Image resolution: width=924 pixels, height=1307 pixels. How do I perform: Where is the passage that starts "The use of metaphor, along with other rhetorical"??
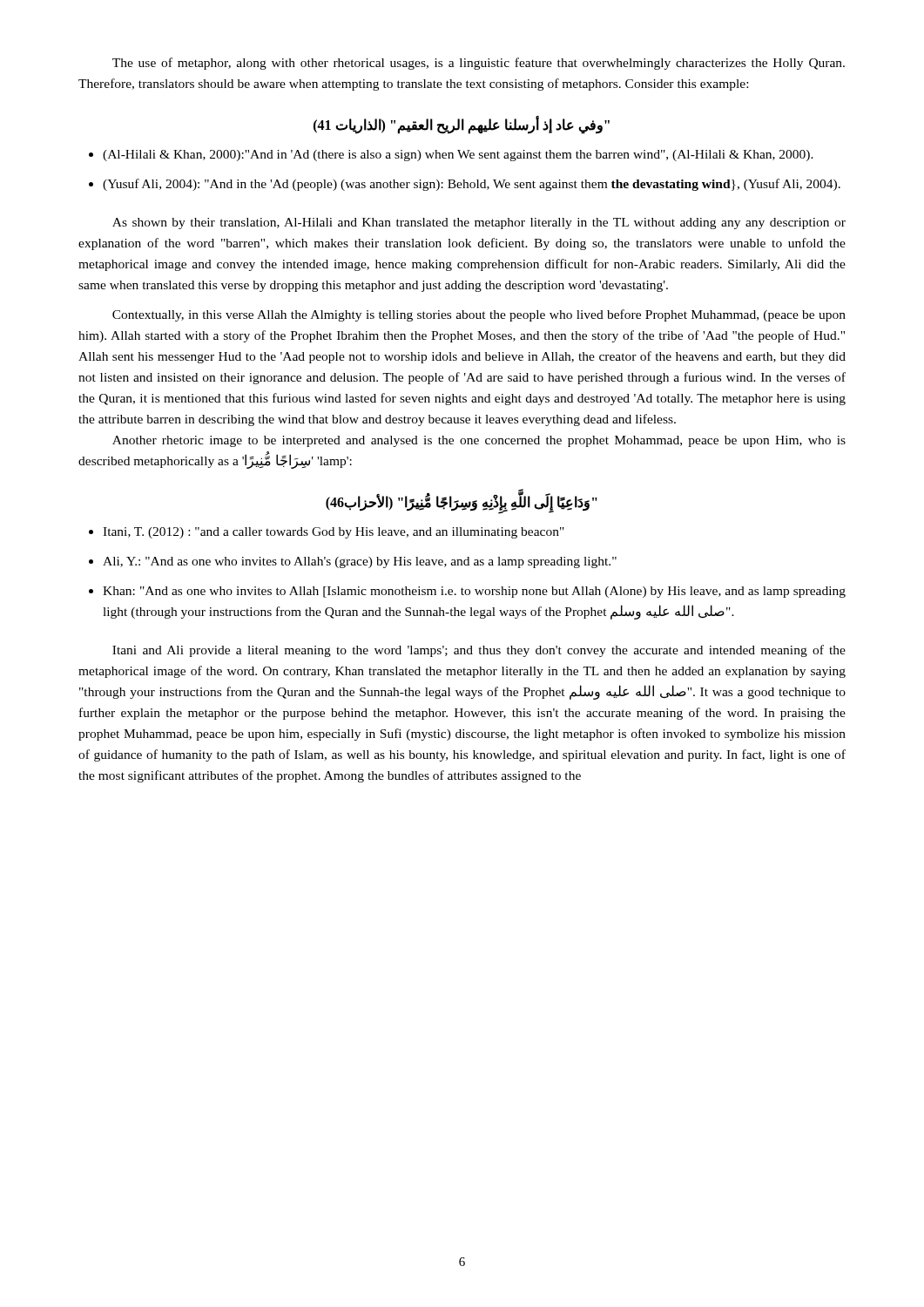462,73
